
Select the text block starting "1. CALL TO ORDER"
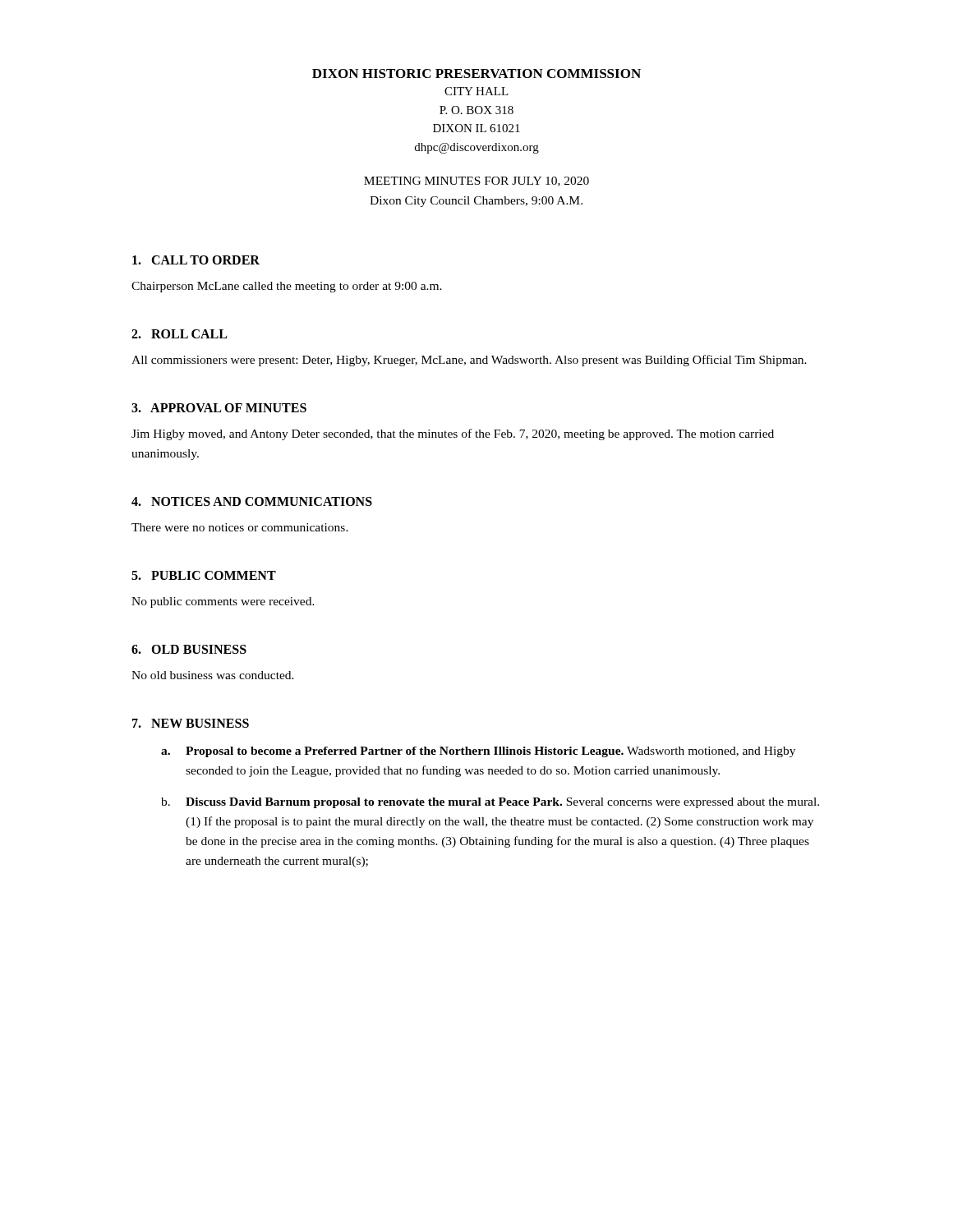point(195,260)
